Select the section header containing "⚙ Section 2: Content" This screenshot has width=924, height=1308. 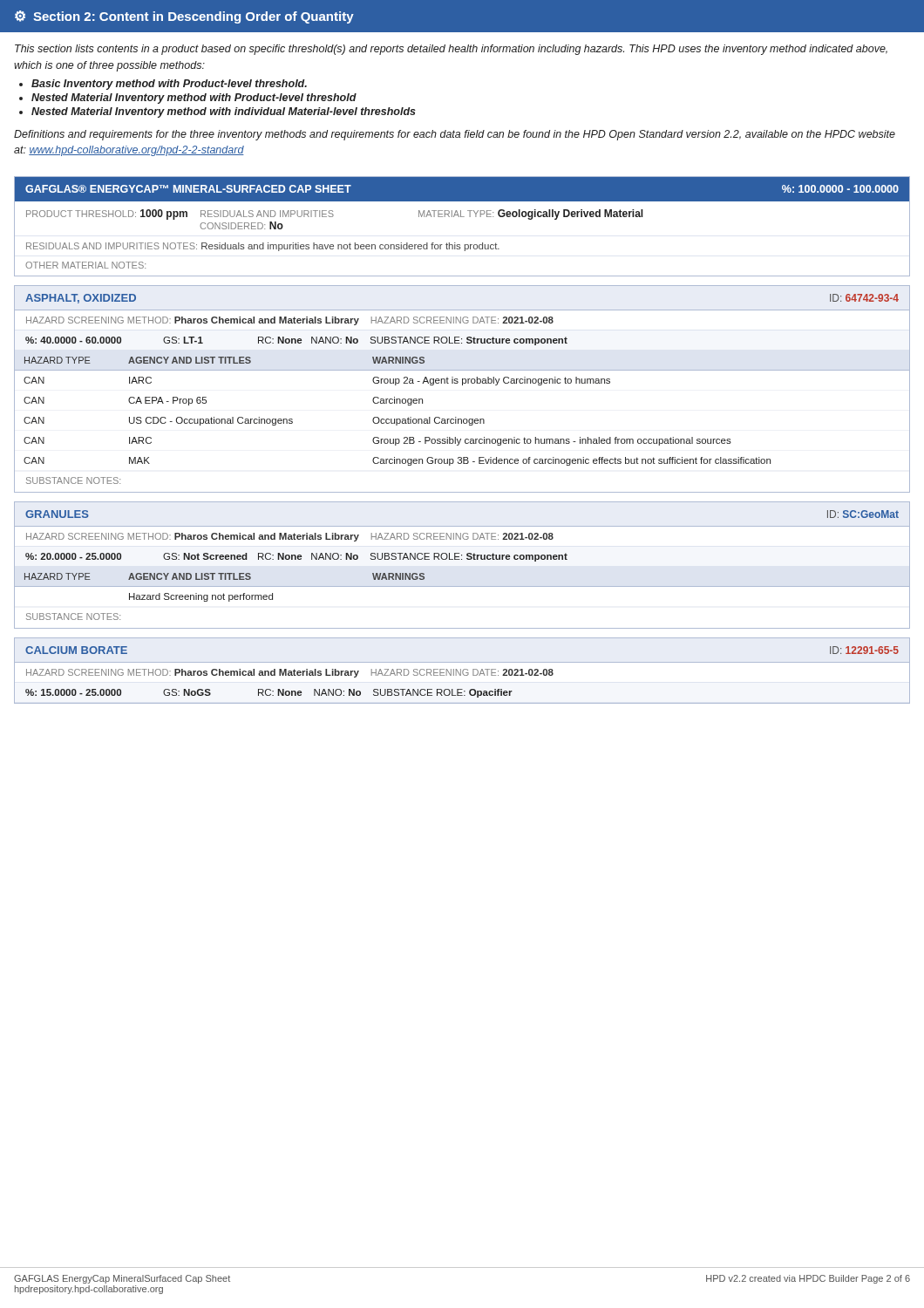point(184,16)
